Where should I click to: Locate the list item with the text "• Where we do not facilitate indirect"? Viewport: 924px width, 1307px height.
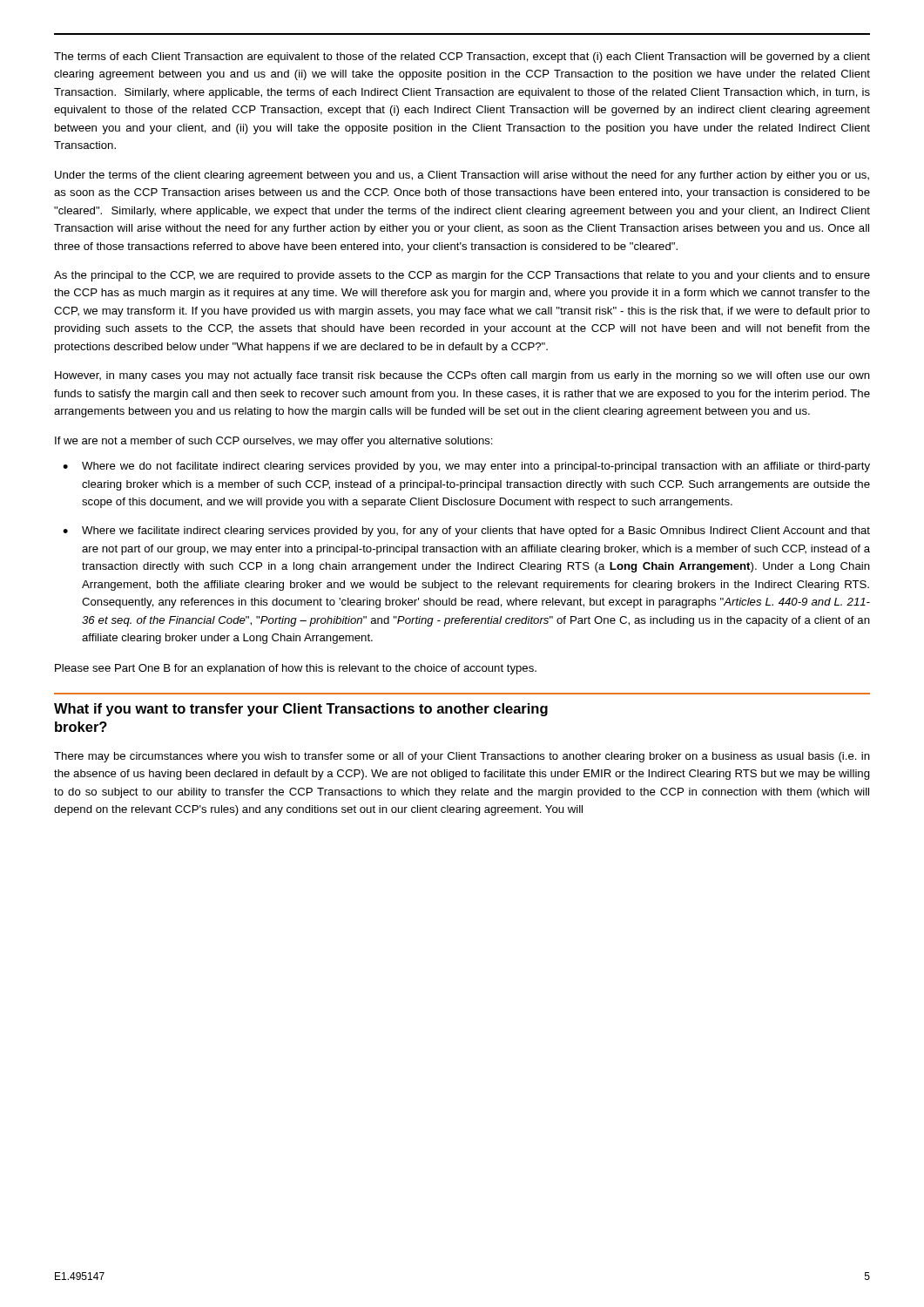[466, 484]
